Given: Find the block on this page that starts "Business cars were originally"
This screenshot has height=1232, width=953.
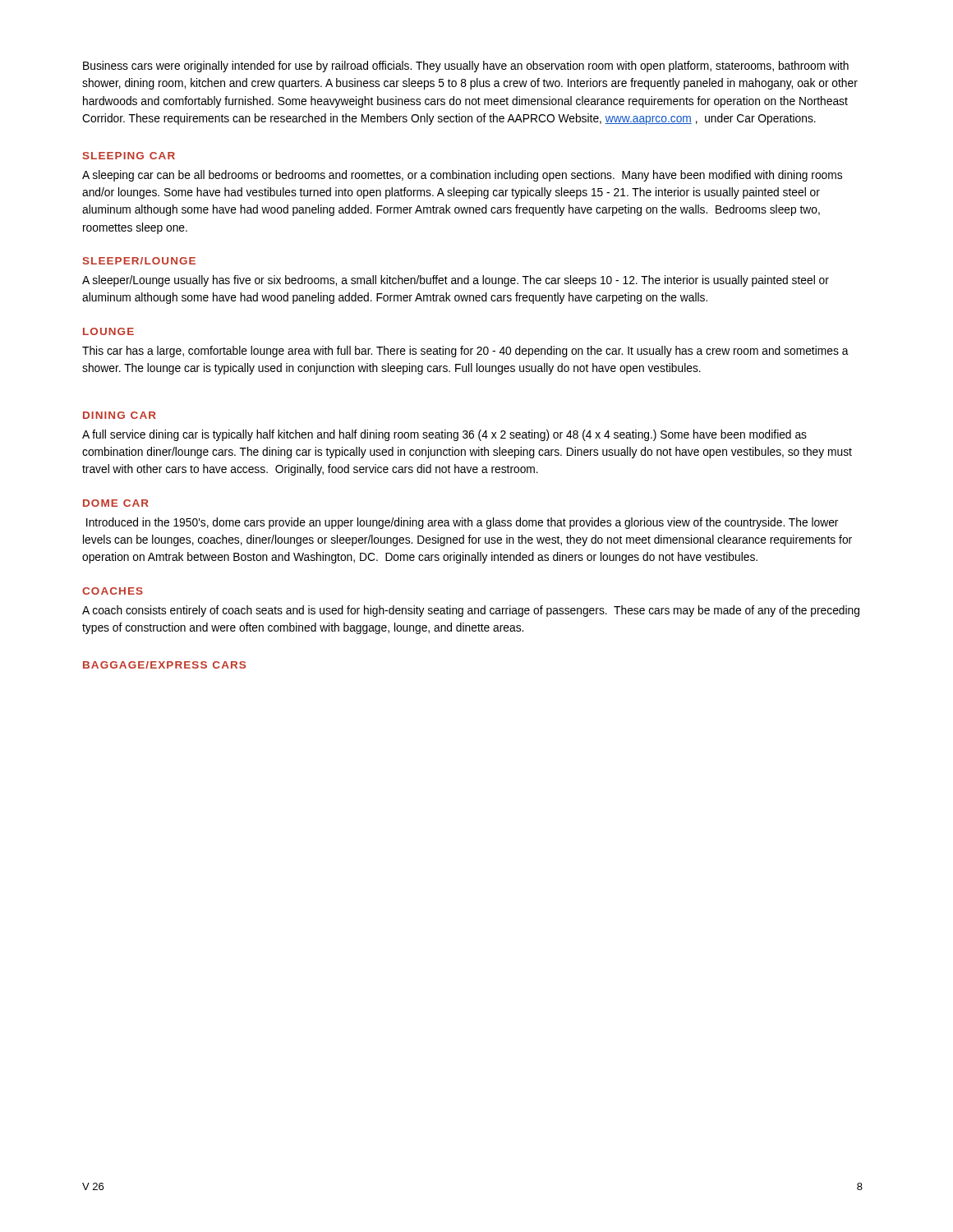Looking at the screenshot, I should point(470,92).
